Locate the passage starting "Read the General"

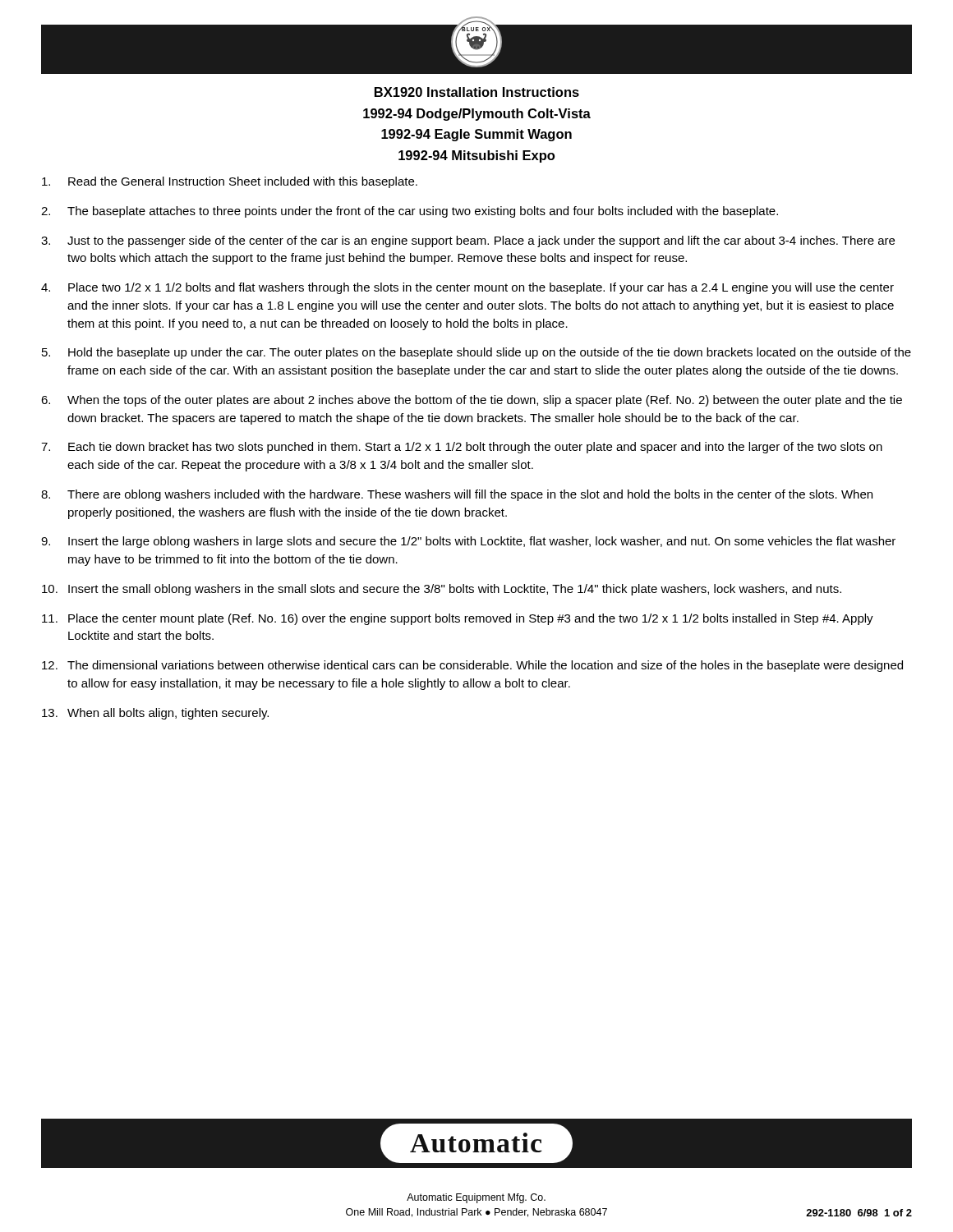pos(230,182)
